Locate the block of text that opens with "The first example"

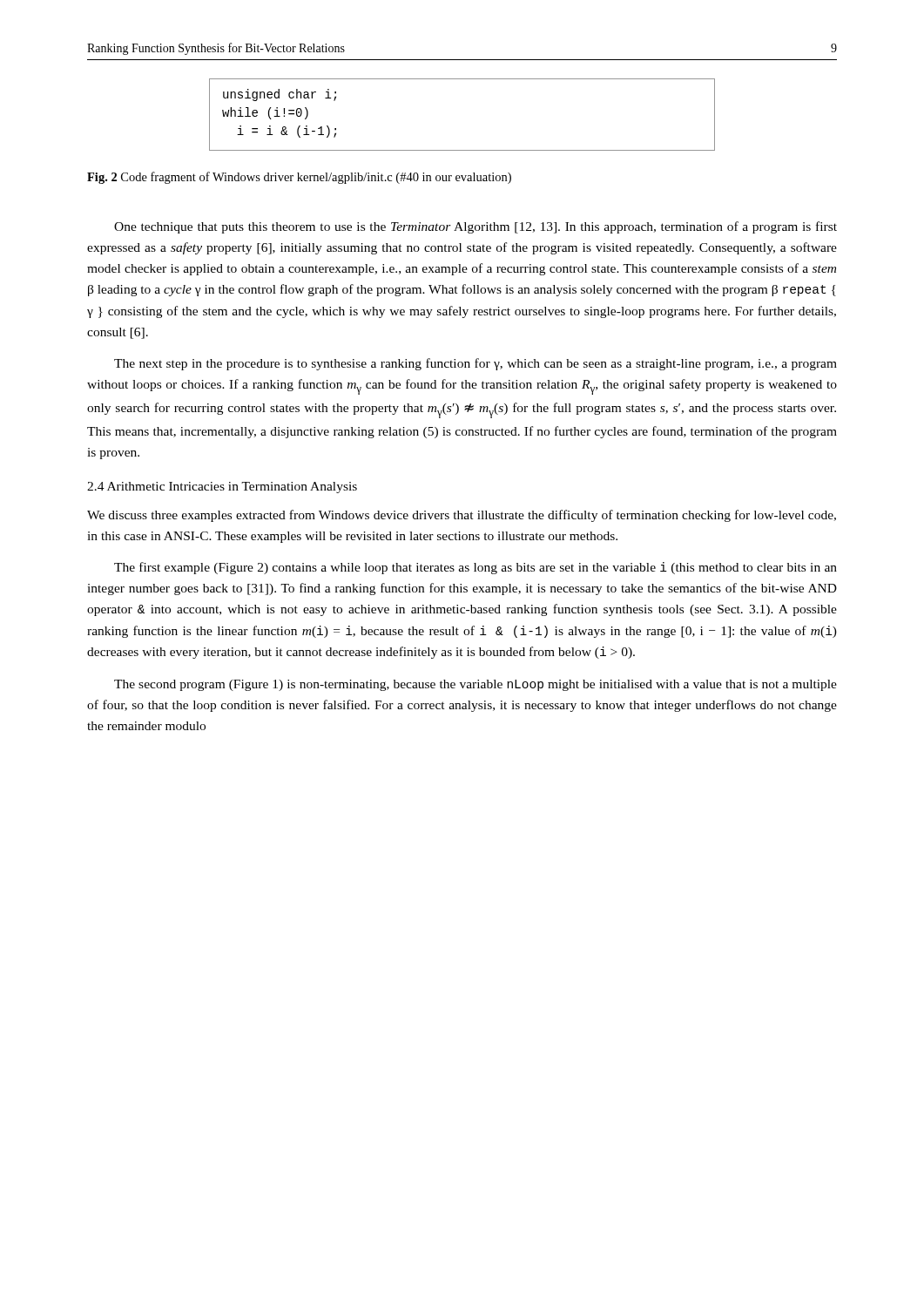(462, 610)
